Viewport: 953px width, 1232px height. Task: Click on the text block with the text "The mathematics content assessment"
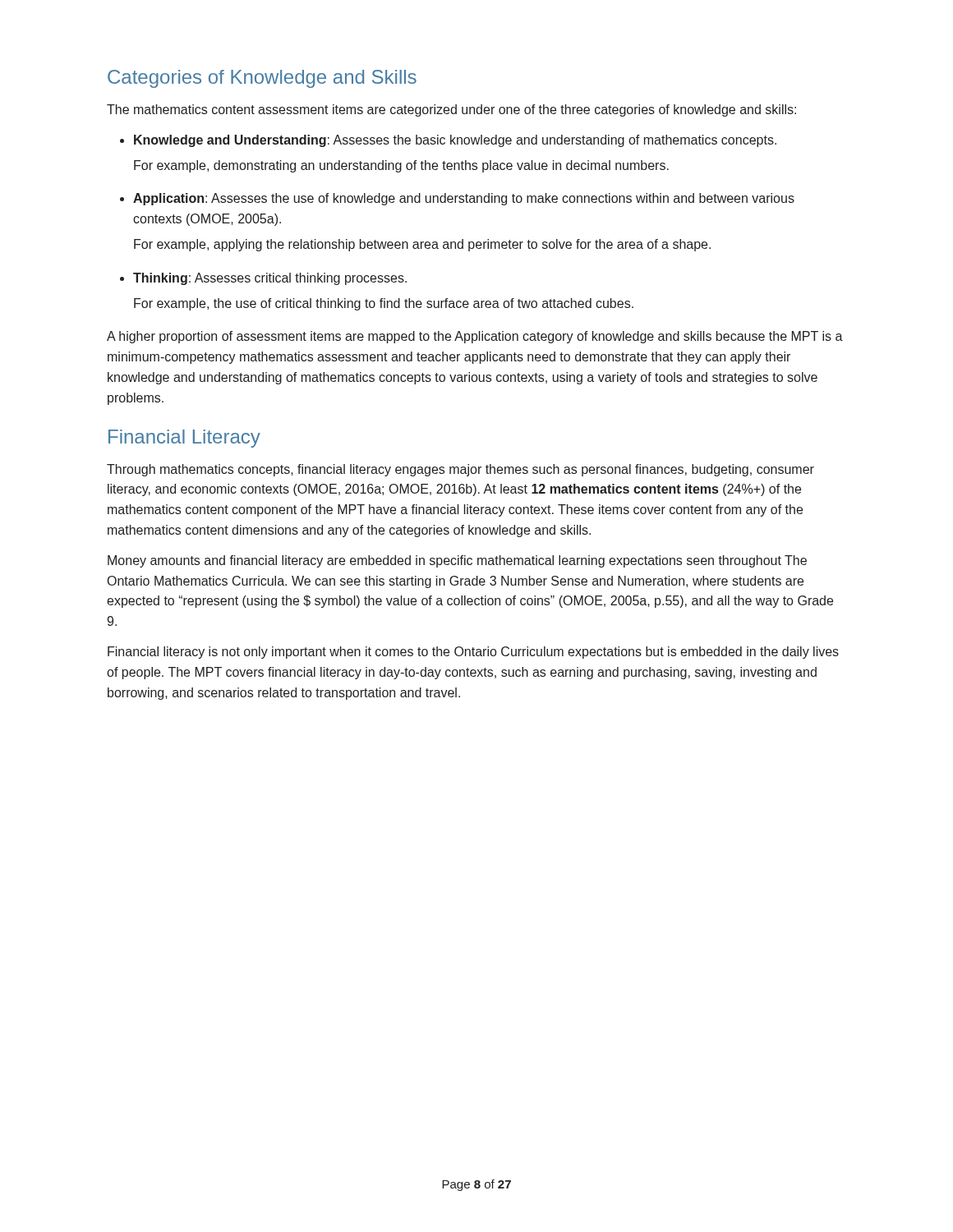tap(476, 110)
